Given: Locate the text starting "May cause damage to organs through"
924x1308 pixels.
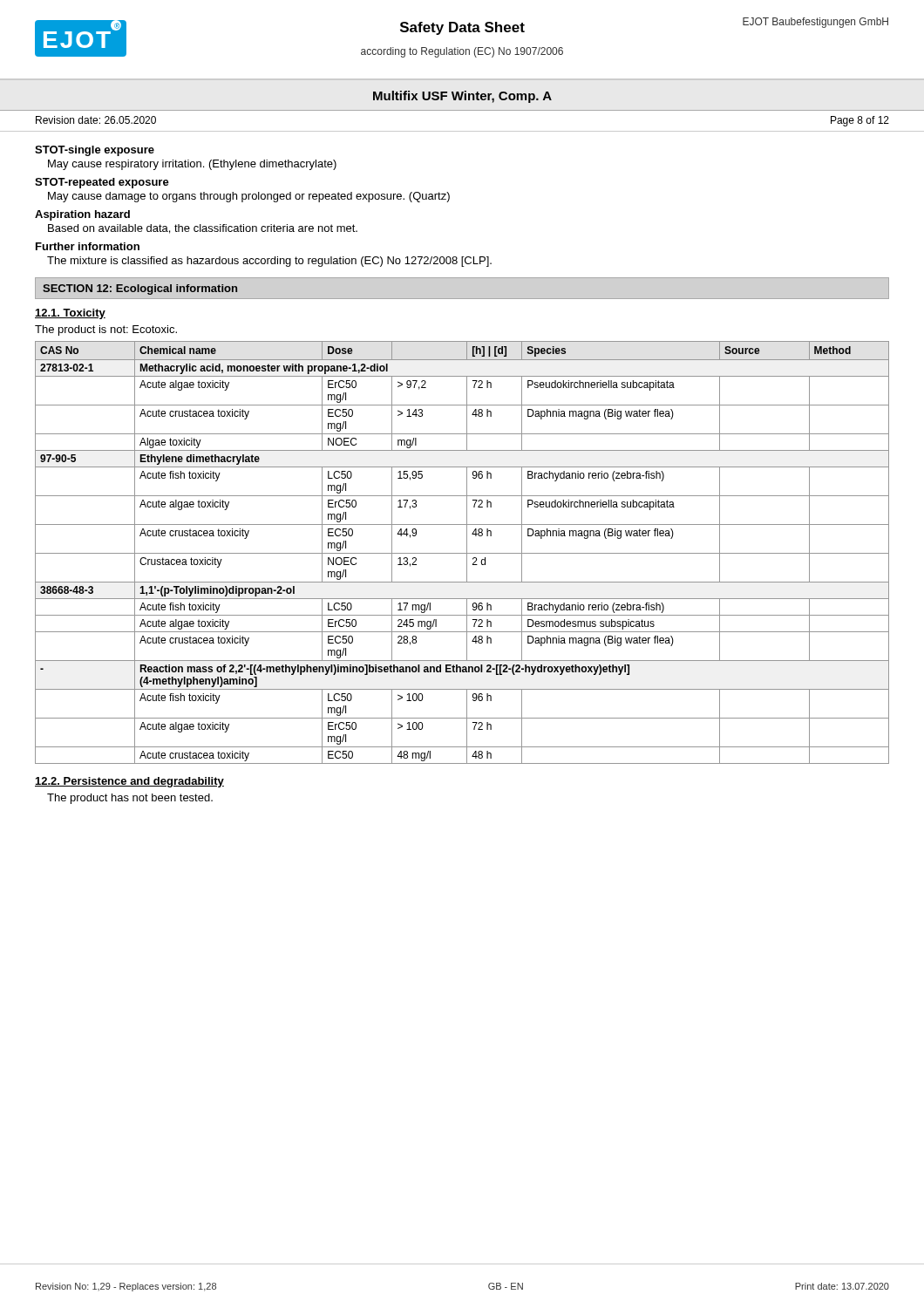Looking at the screenshot, I should click(249, 196).
